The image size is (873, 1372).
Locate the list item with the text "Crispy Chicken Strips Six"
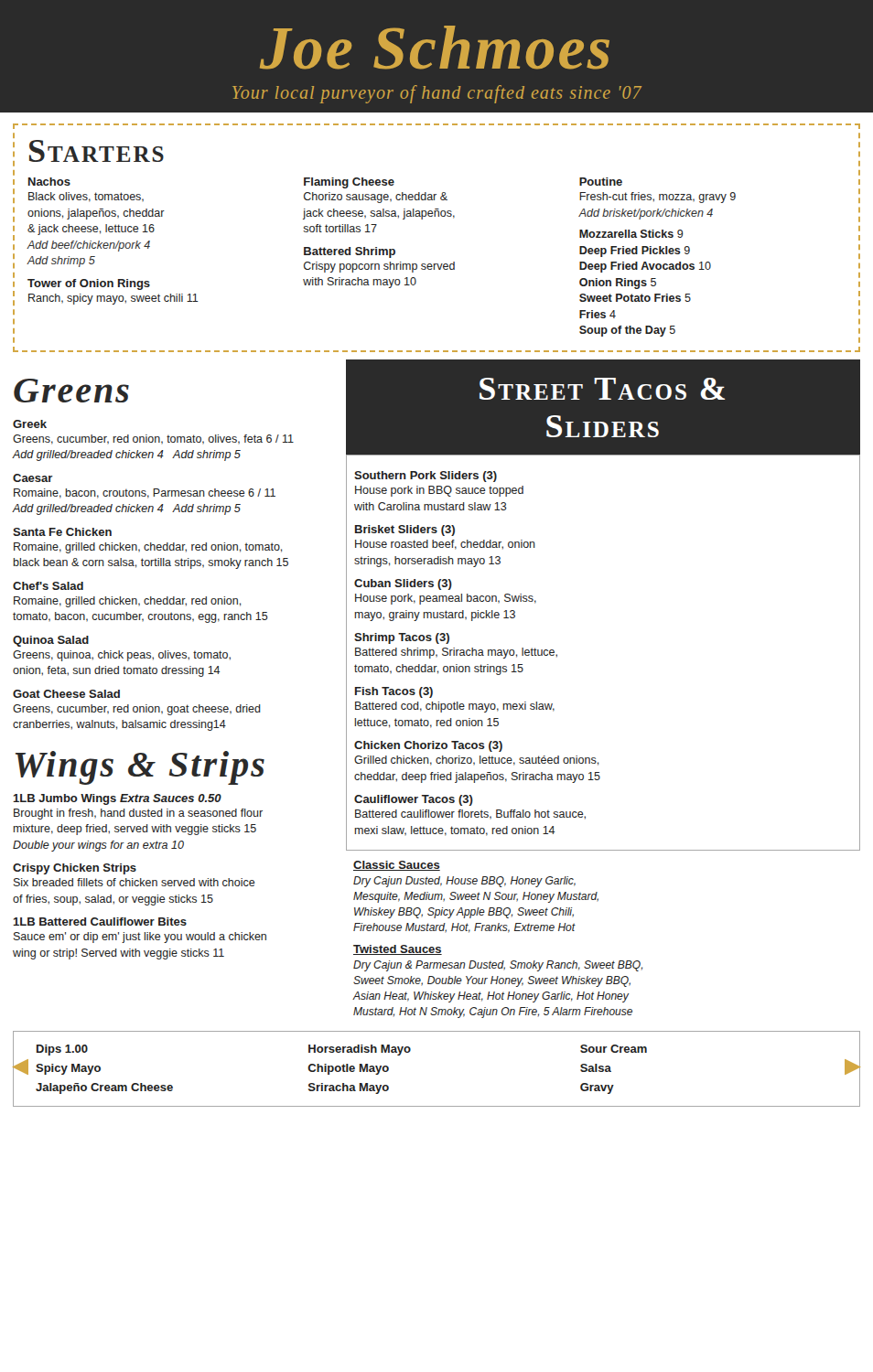click(173, 884)
